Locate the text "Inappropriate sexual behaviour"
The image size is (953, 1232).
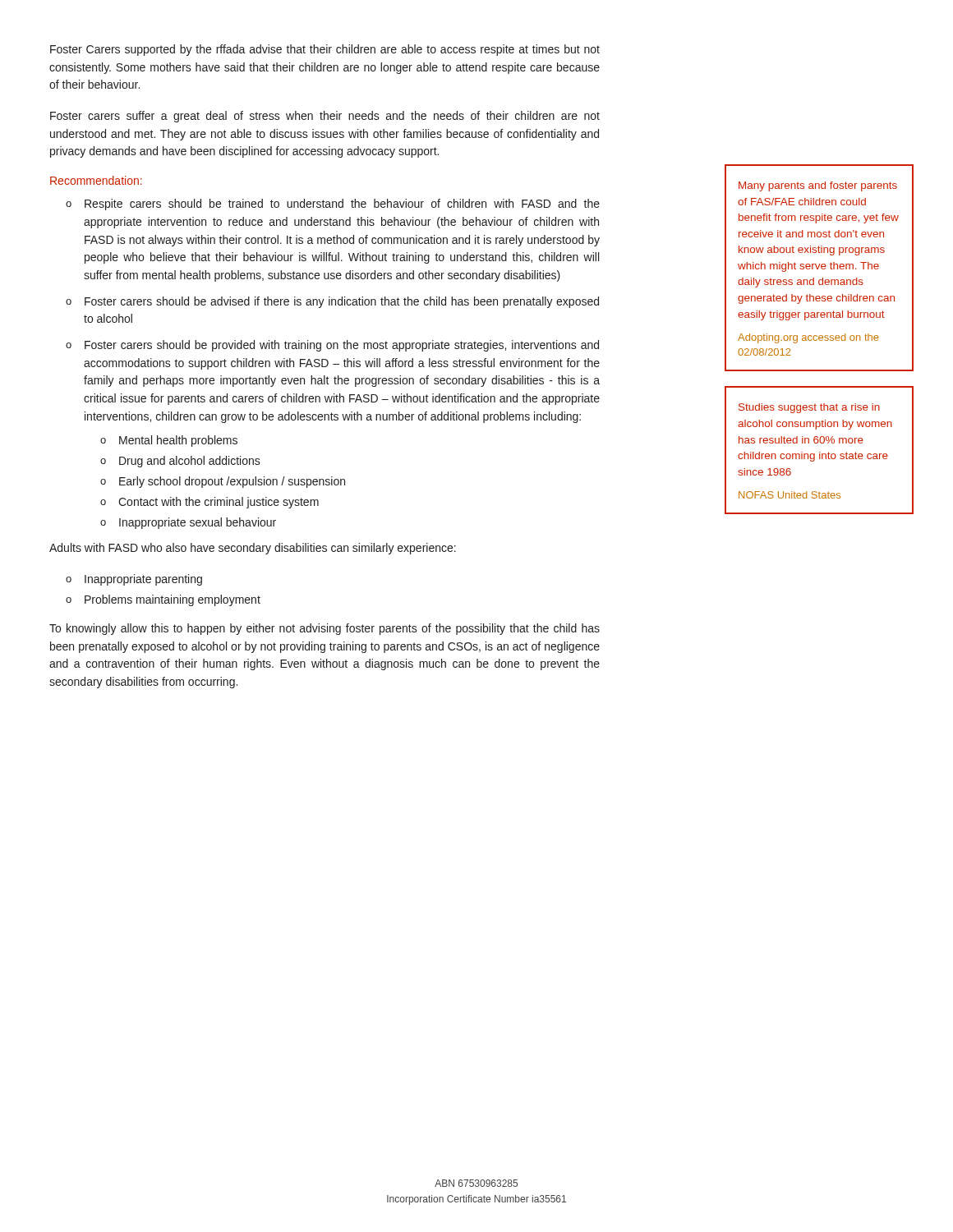[197, 523]
